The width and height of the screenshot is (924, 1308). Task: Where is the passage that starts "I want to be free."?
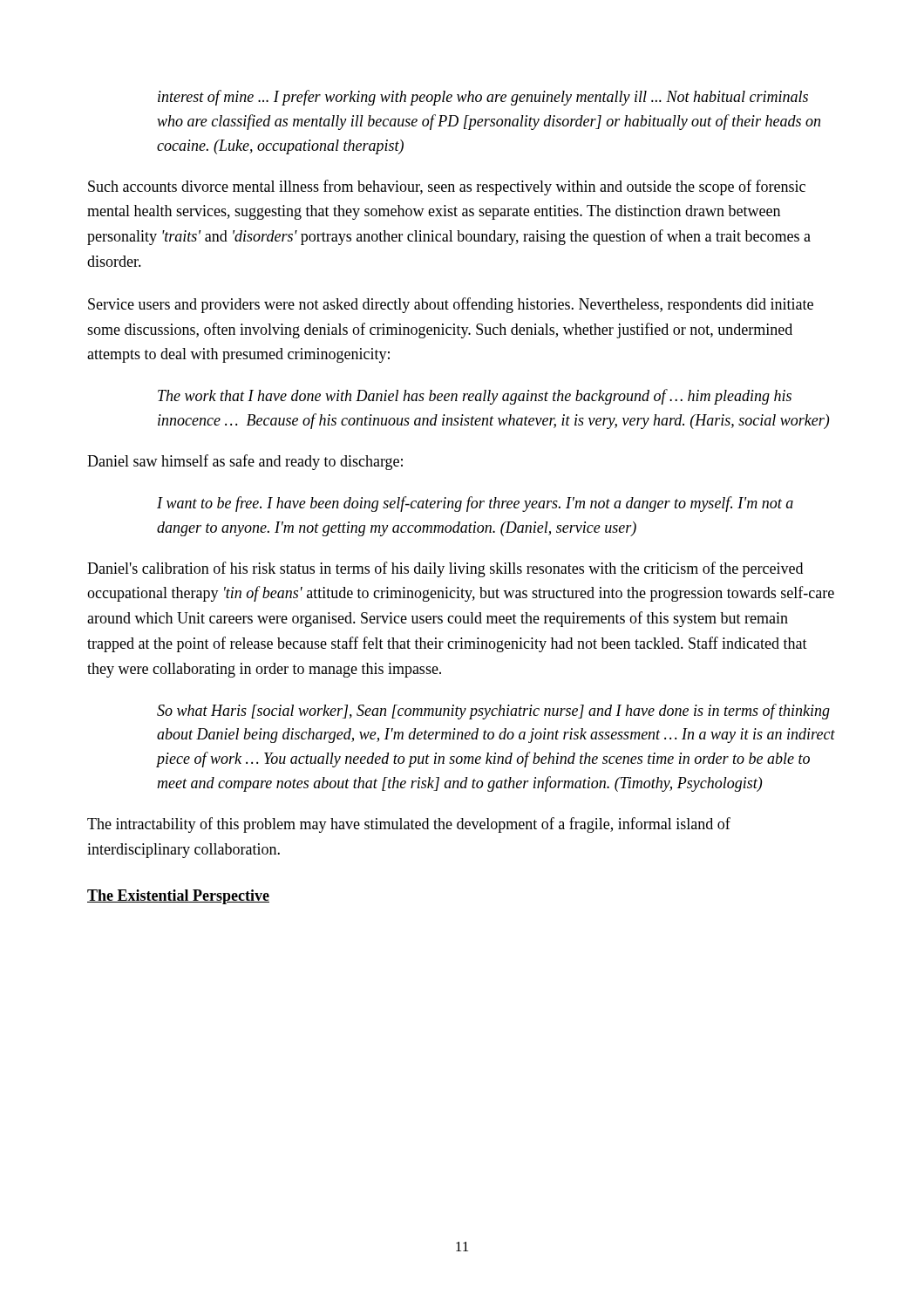tap(475, 515)
